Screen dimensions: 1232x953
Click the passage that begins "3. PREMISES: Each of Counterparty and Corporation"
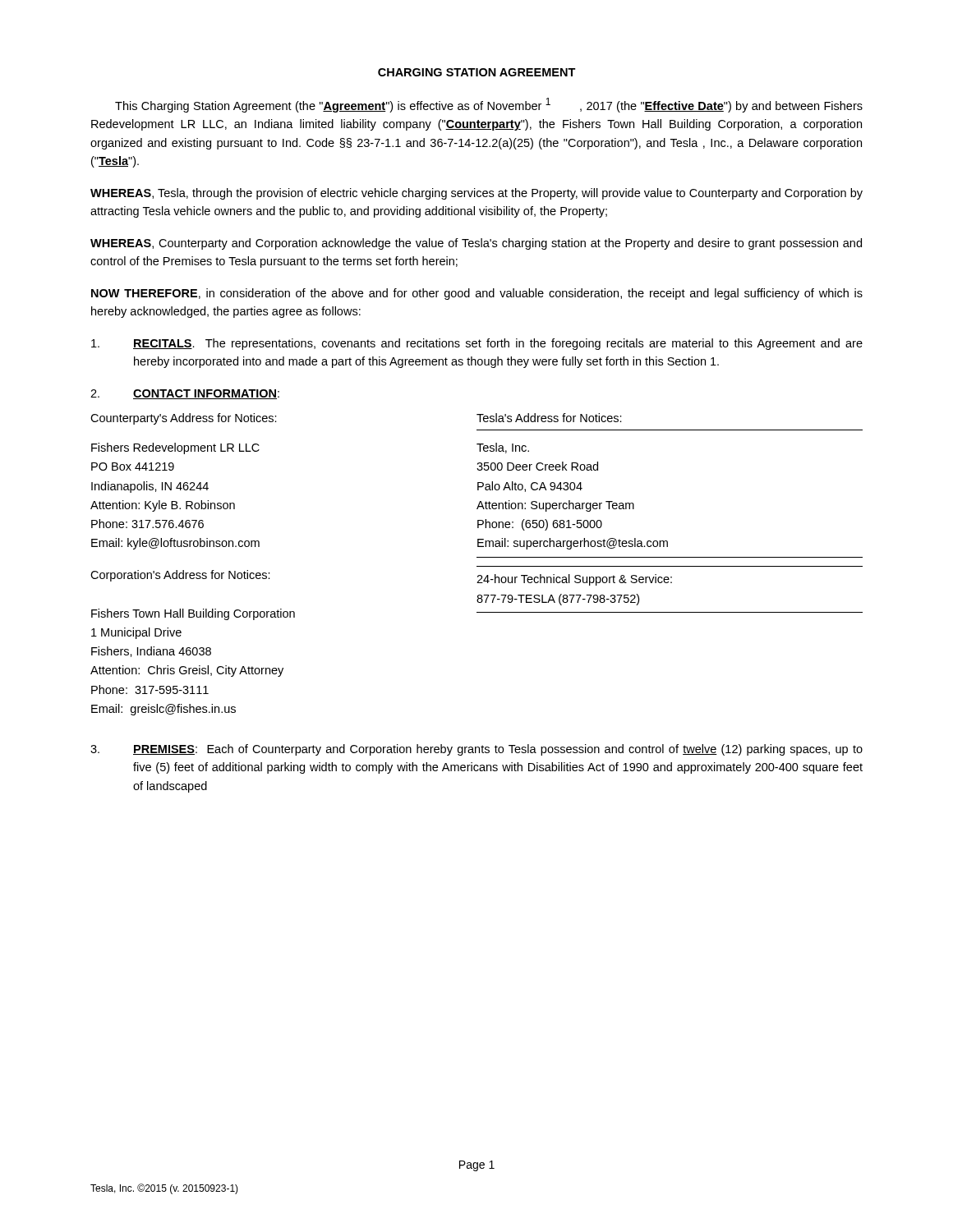coord(476,768)
